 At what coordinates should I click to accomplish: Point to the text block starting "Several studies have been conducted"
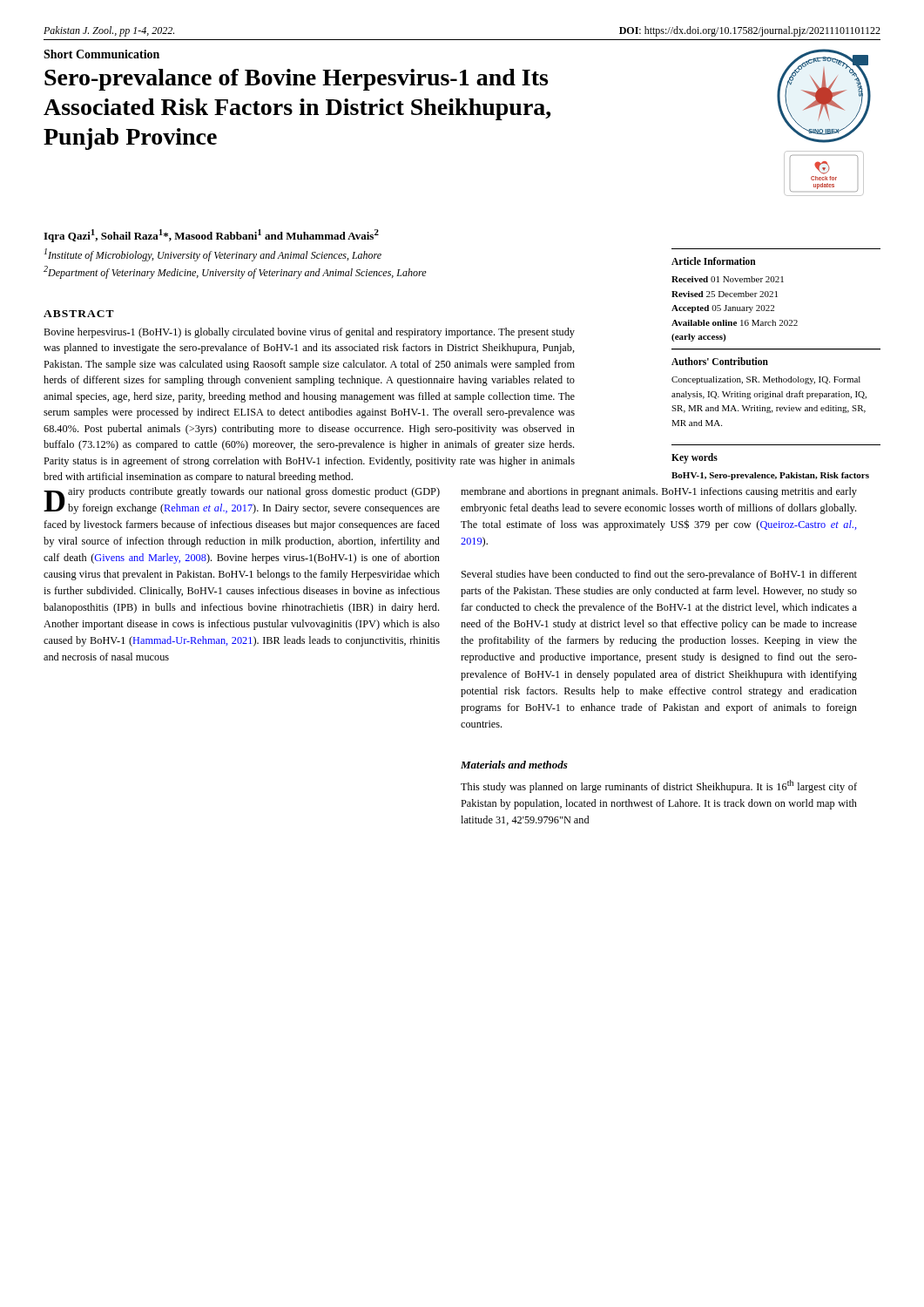[659, 649]
